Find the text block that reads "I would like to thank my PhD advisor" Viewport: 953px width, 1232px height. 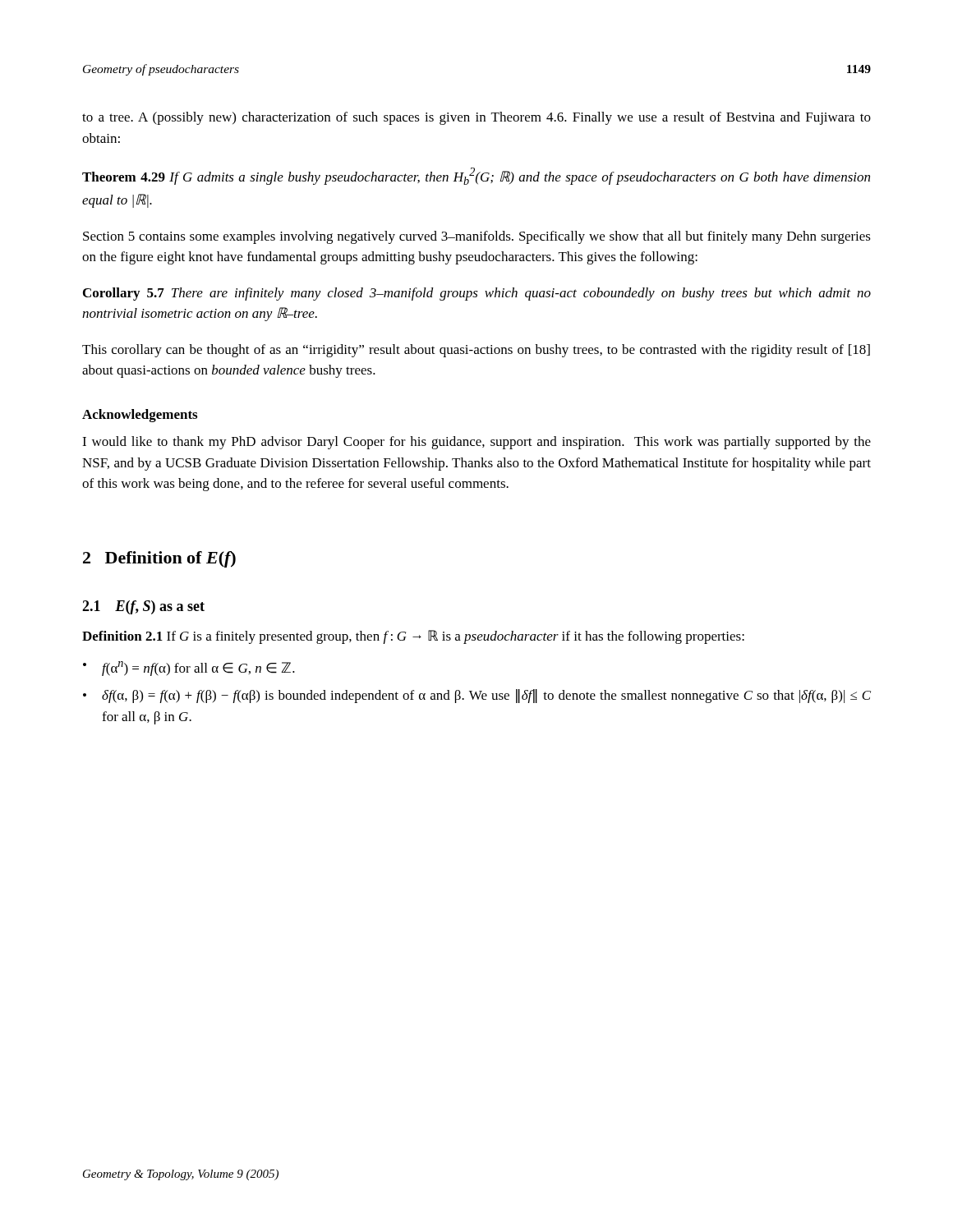[476, 463]
